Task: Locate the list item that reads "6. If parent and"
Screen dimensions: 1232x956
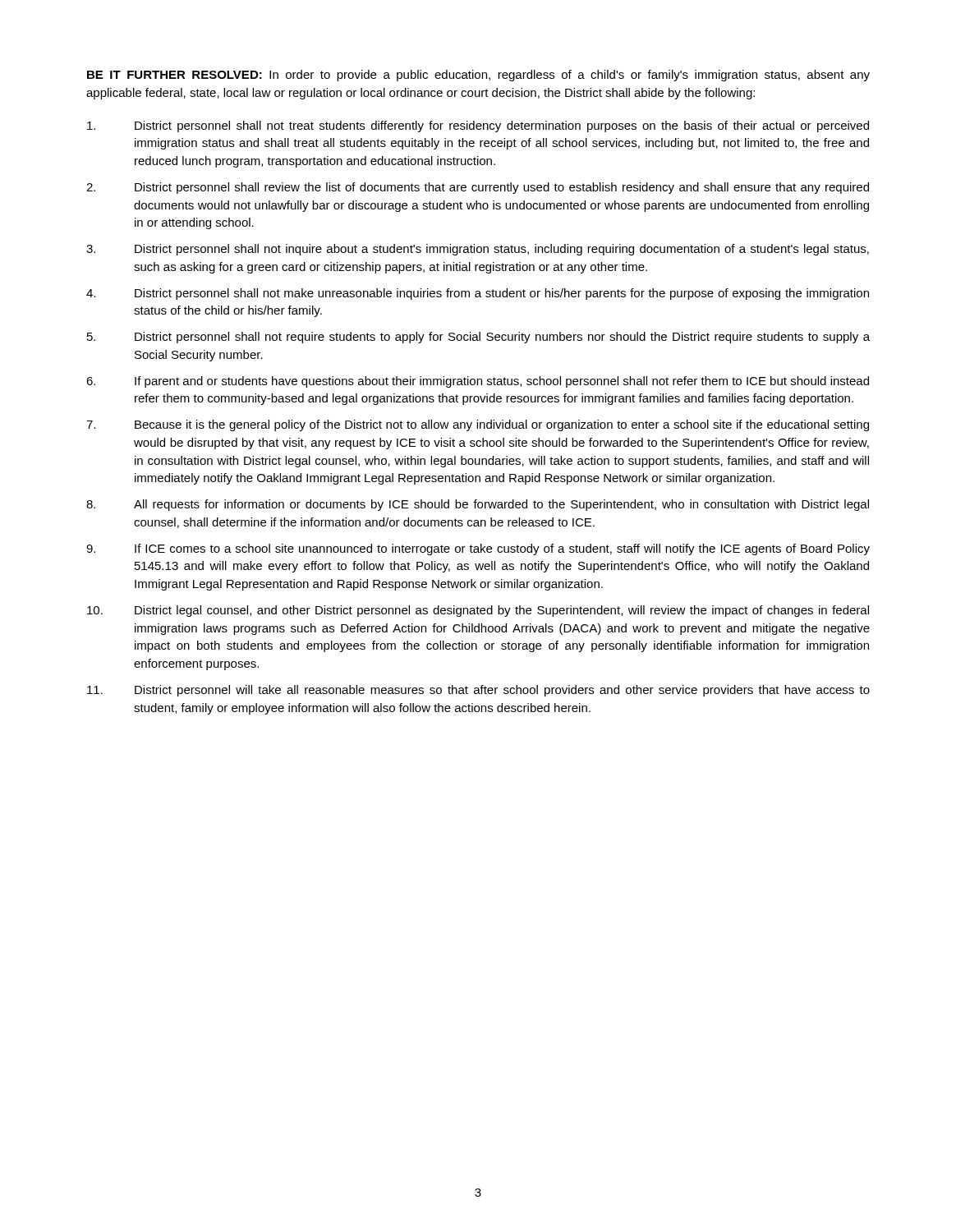Action: (x=478, y=390)
